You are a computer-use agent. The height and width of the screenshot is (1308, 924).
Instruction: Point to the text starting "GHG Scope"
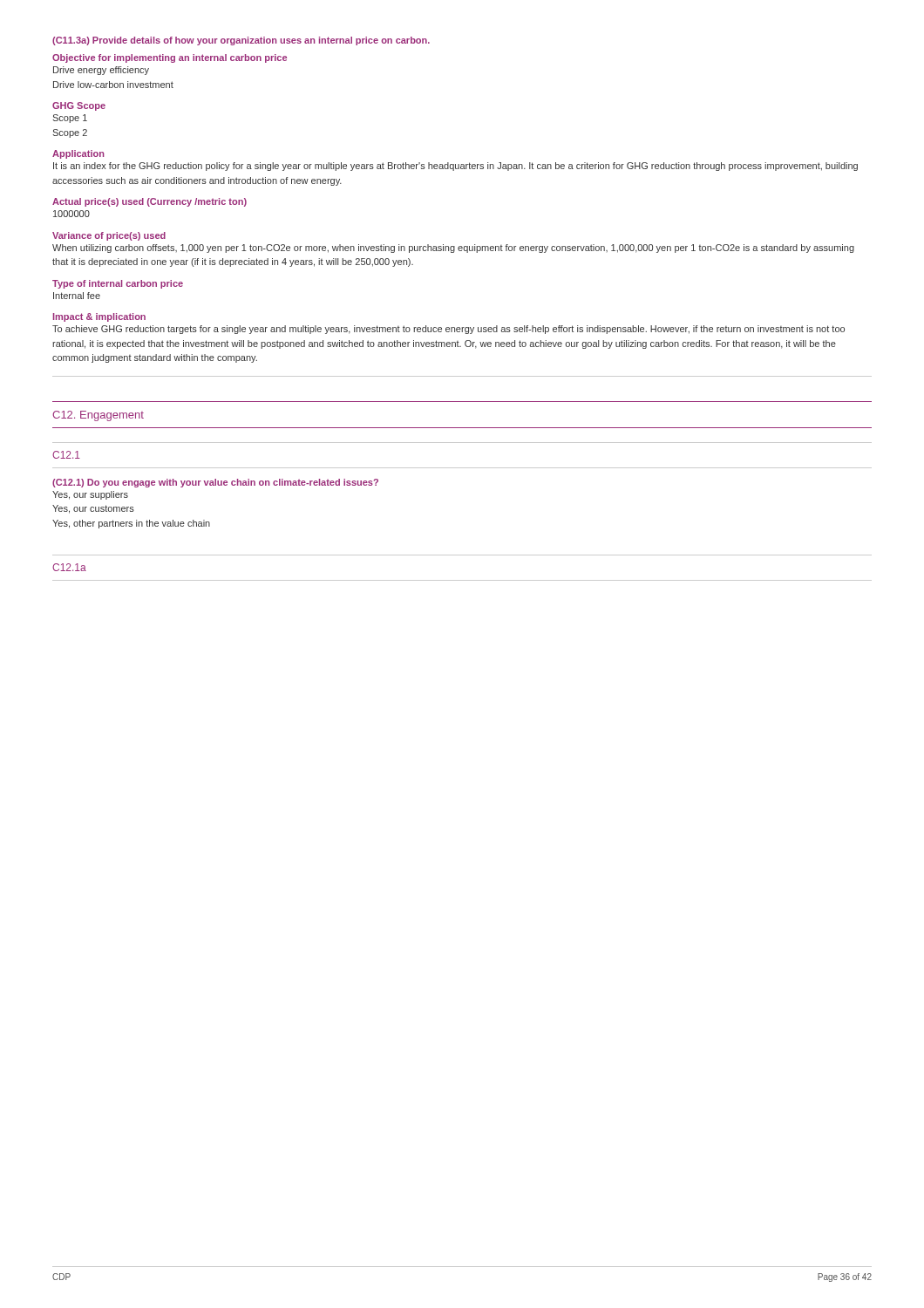click(79, 106)
